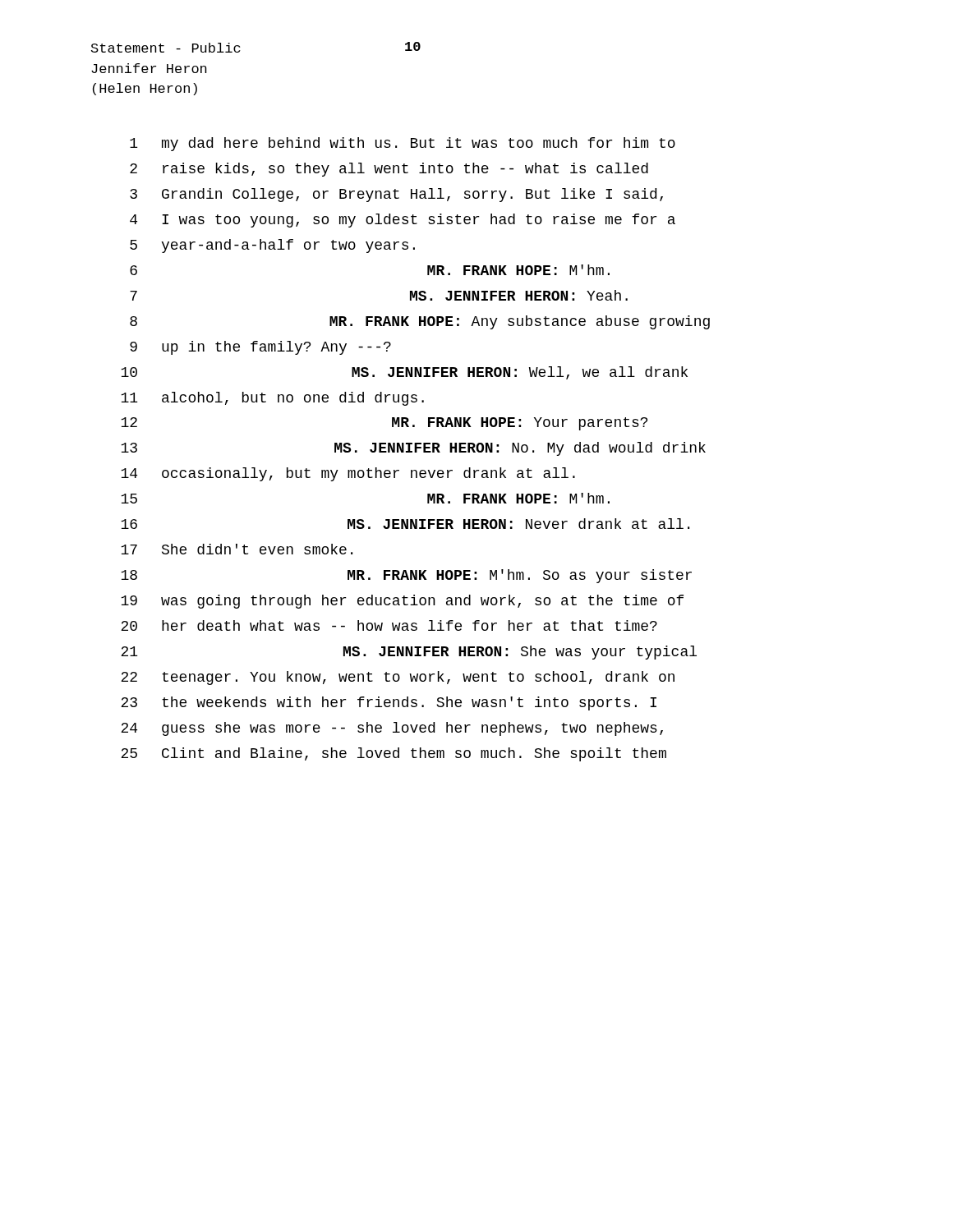Image resolution: width=953 pixels, height=1232 pixels.
Task: Find the element starting "10 MS. JENNIFER HERON: Well, we all"
Action: [x=485, y=373]
